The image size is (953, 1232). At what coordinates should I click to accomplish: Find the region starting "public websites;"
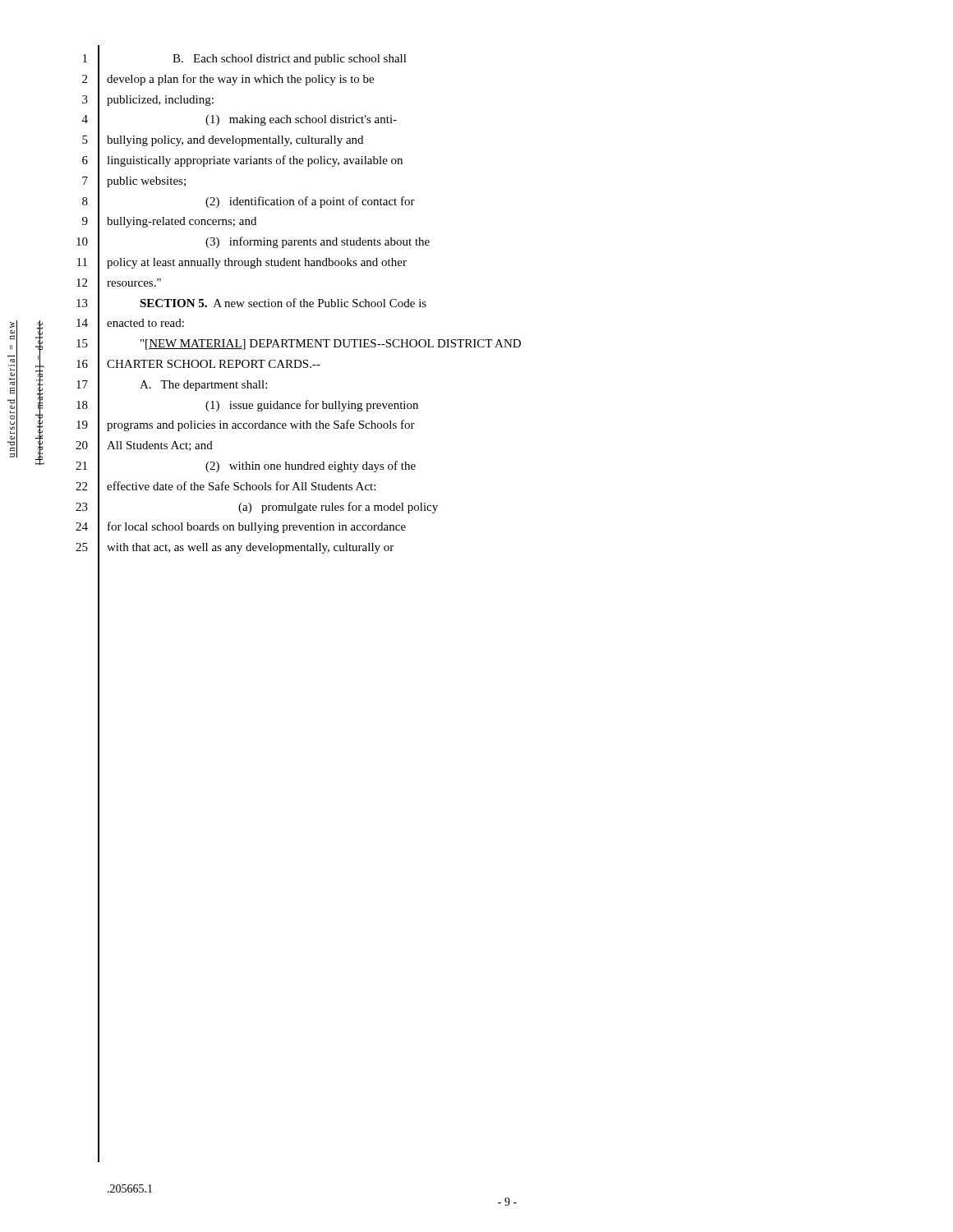tap(147, 181)
